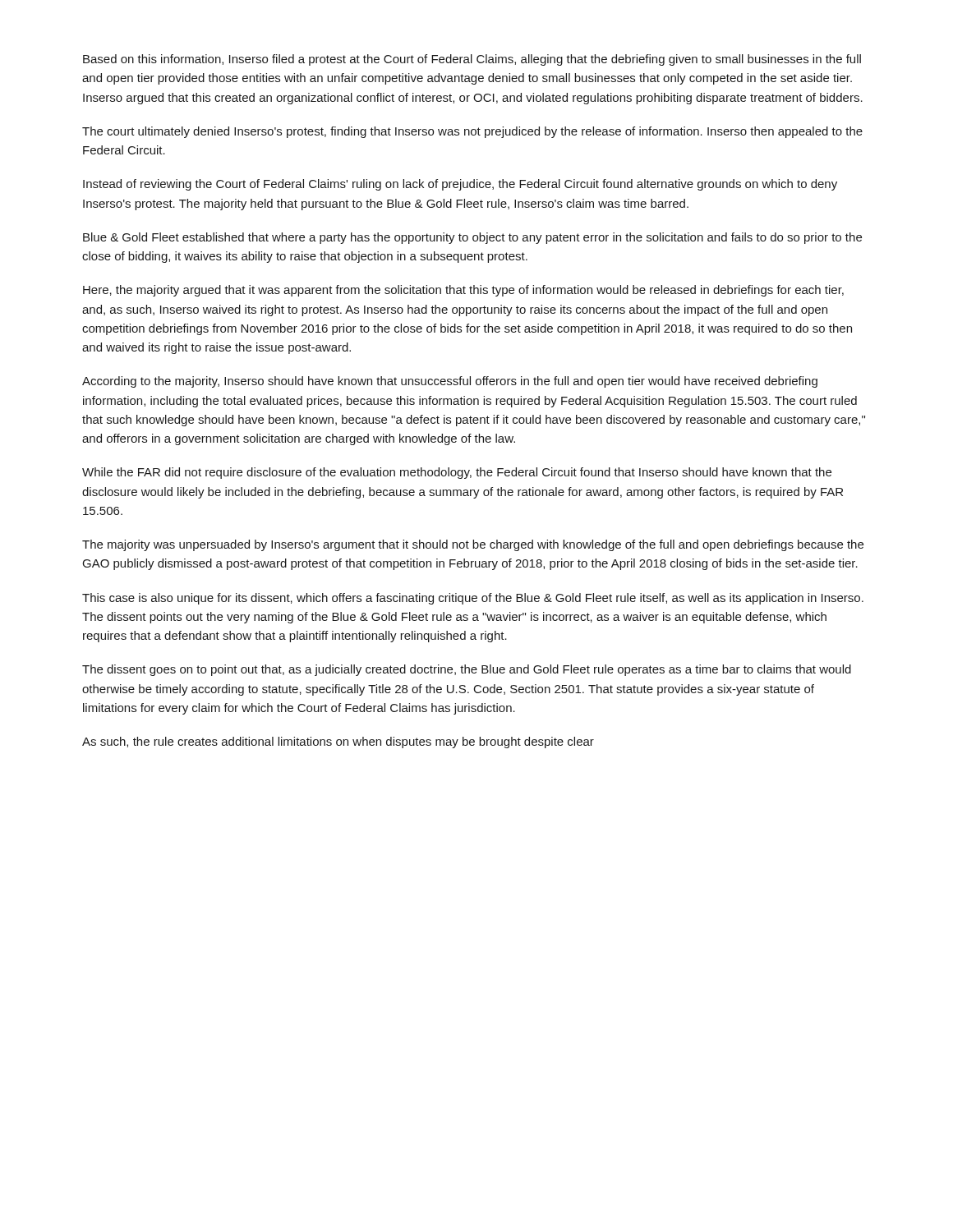This screenshot has width=953, height=1232.
Task: Point to the passage starting "The dissent goes on to point"
Action: pos(467,688)
